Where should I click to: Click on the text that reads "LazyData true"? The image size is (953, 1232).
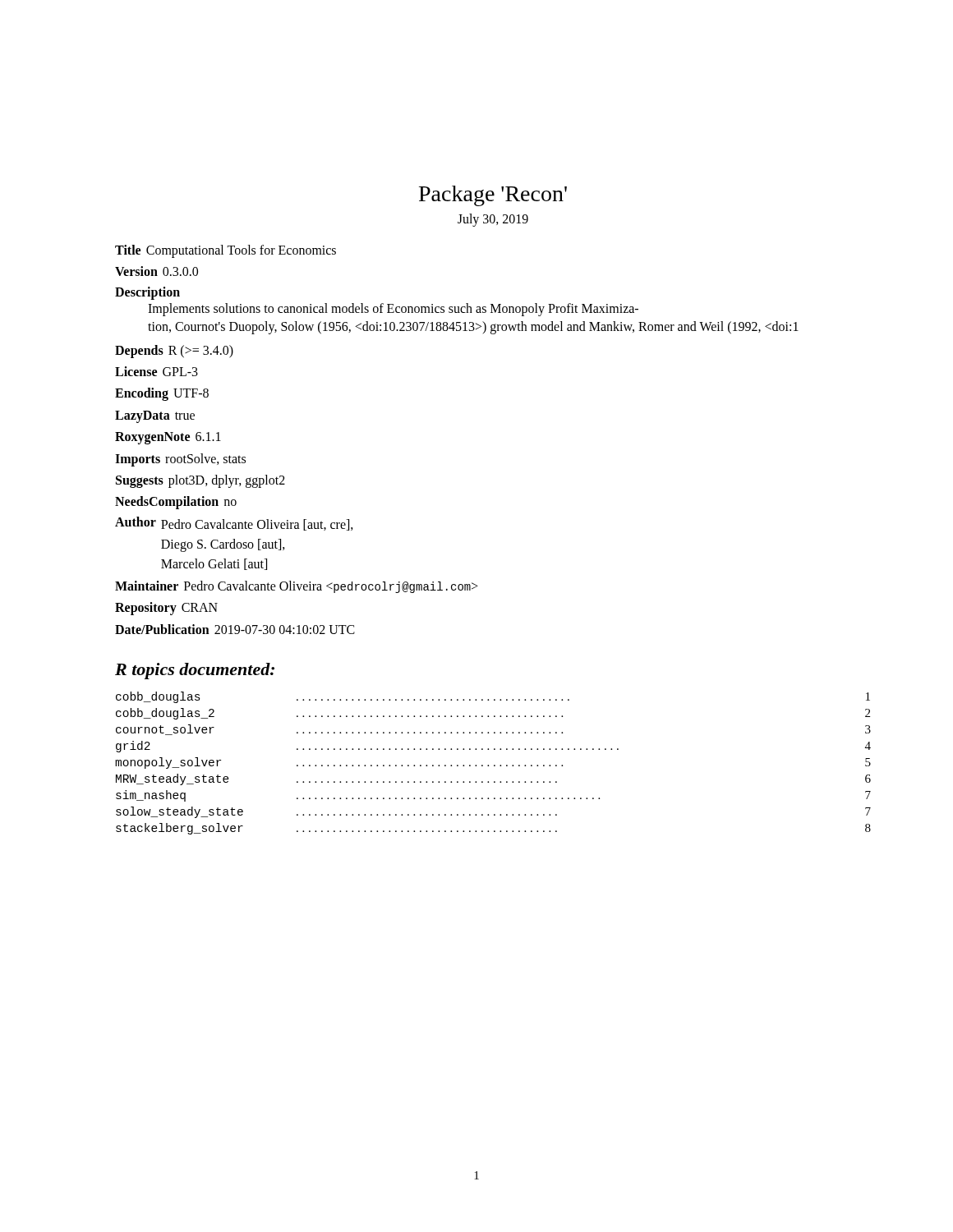tap(155, 417)
